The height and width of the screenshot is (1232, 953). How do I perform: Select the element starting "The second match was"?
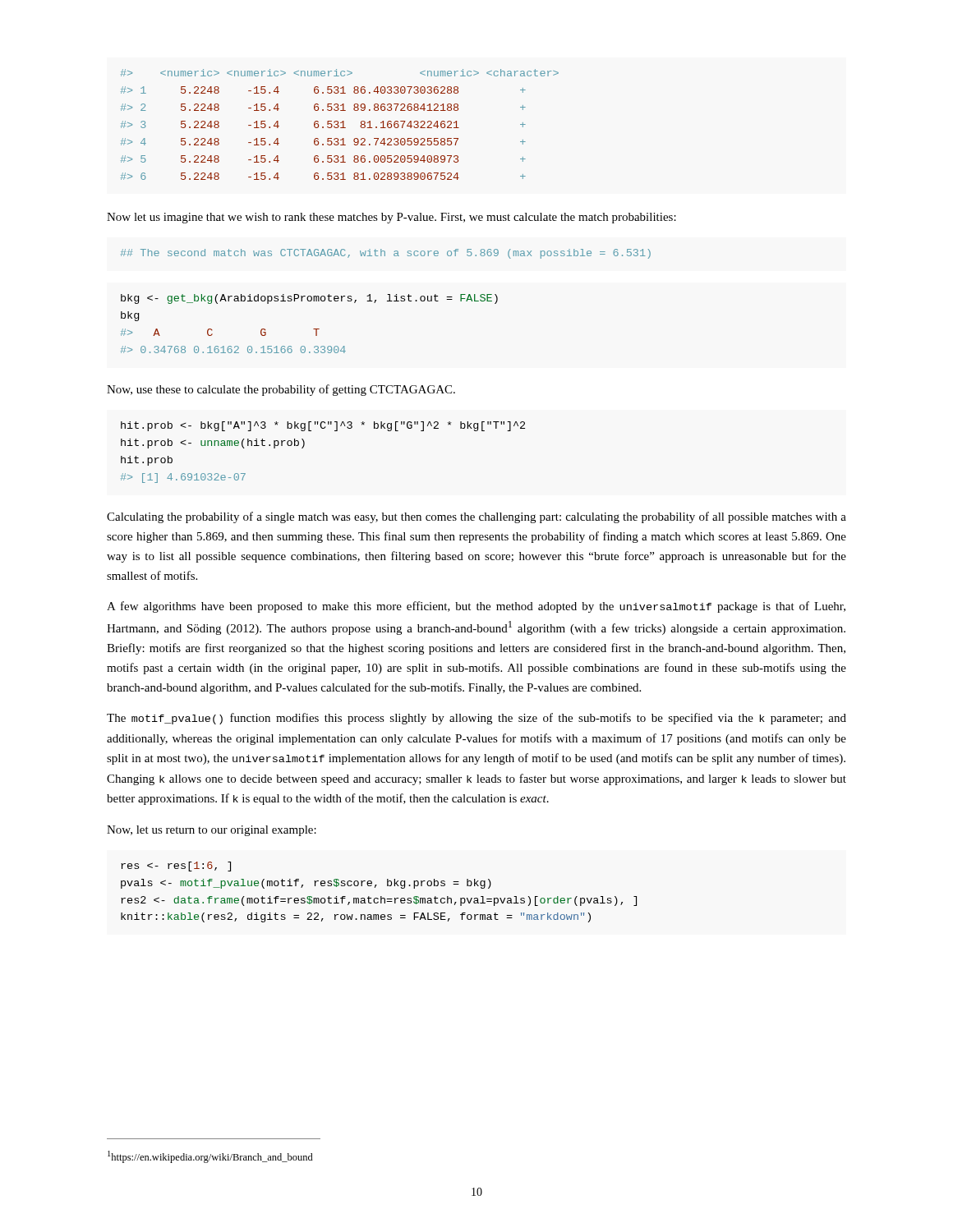476,255
